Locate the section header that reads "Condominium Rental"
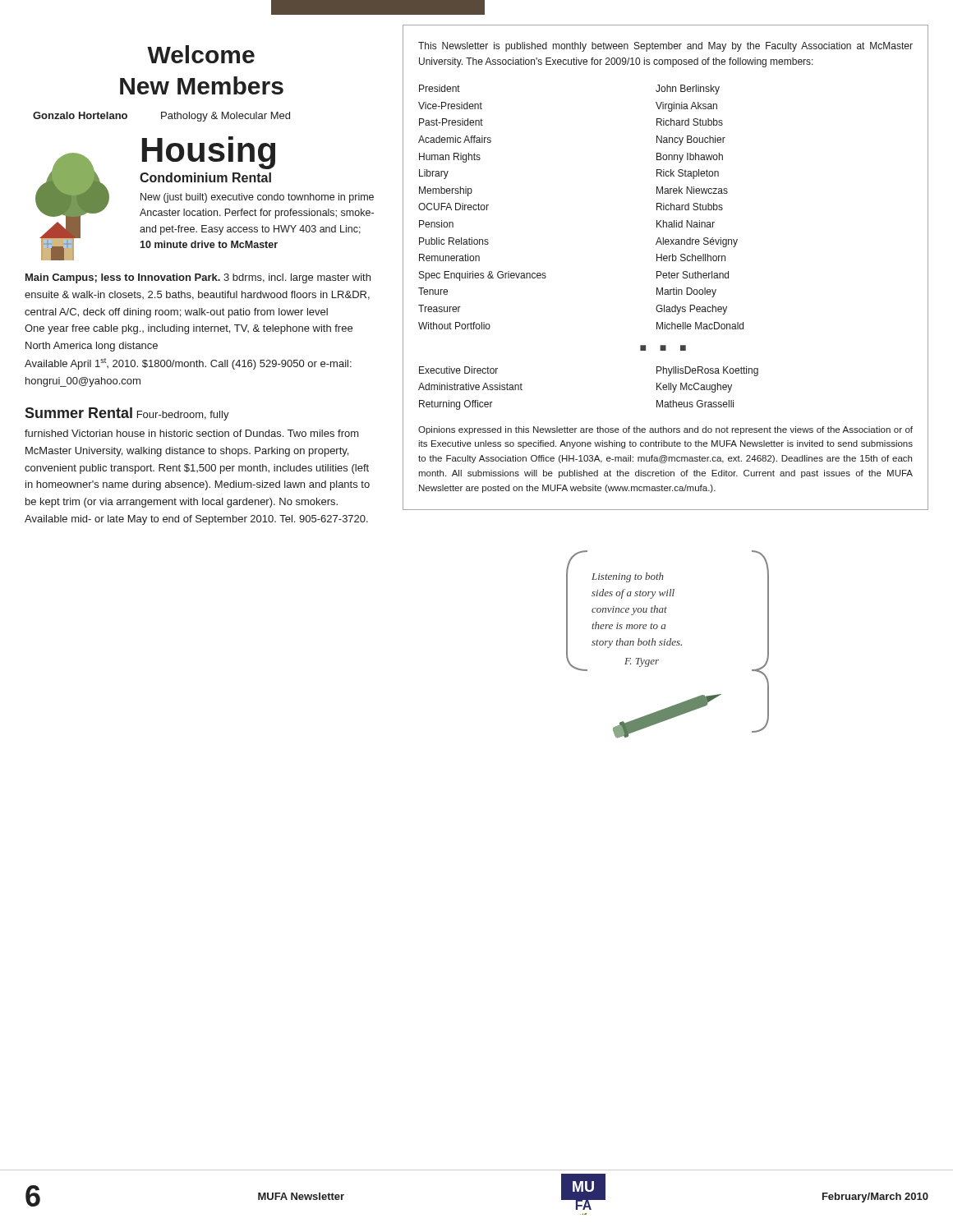The height and width of the screenshot is (1232, 953). tap(206, 178)
